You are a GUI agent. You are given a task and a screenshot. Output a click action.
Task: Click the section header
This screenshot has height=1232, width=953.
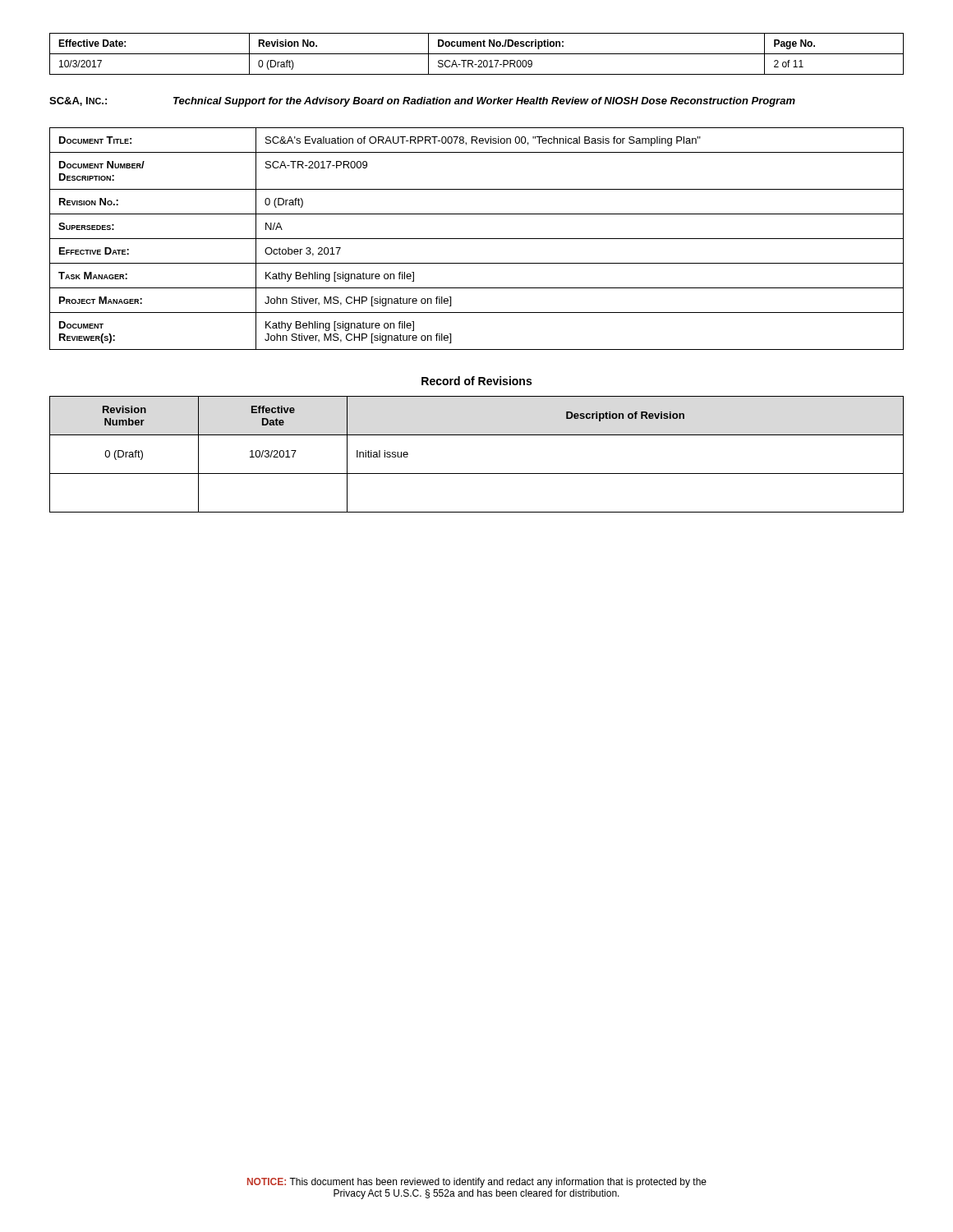click(x=476, y=381)
